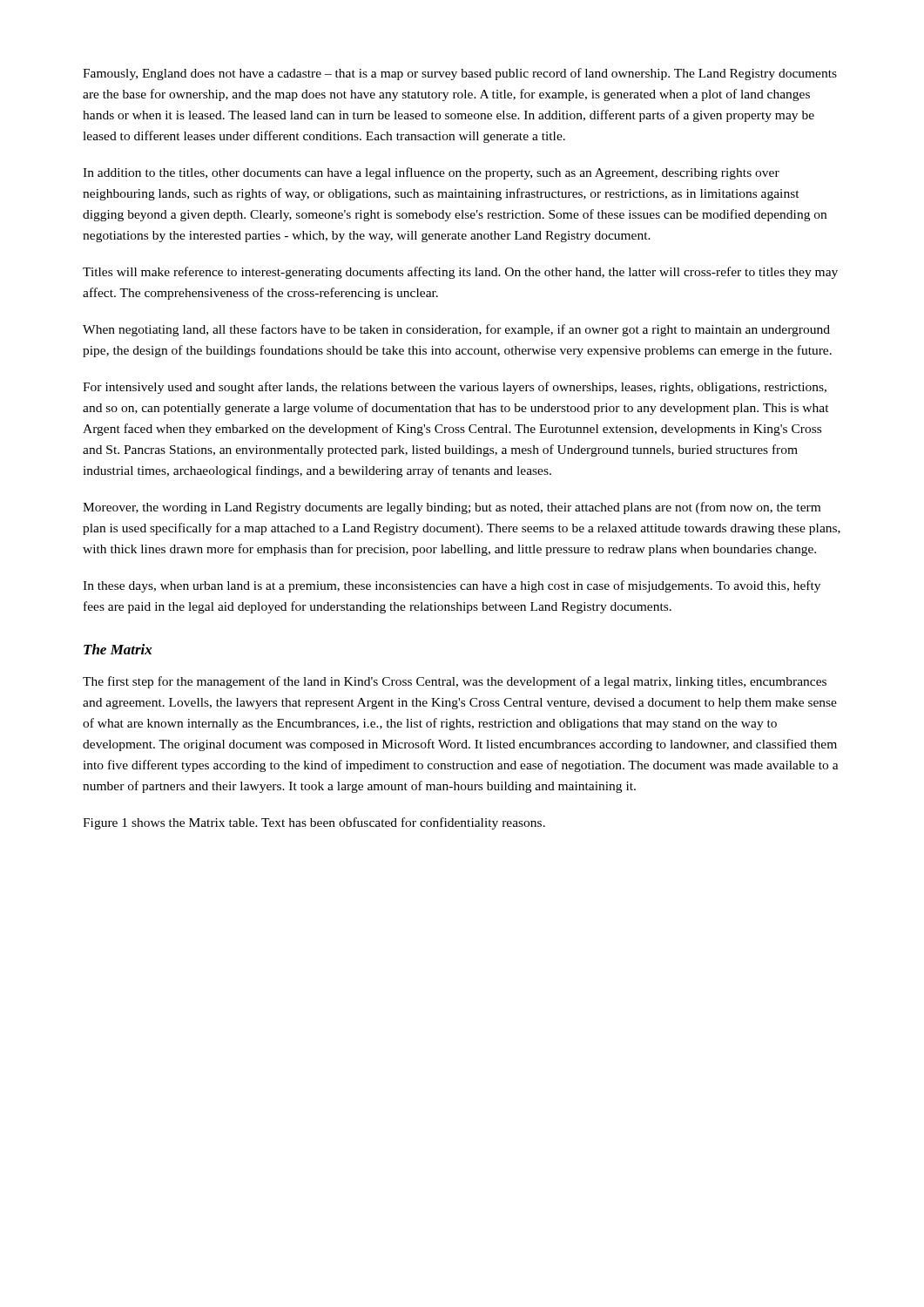This screenshot has height=1307, width=924.
Task: Select the text block containing "In these days, when urban land is at"
Action: (x=452, y=596)
